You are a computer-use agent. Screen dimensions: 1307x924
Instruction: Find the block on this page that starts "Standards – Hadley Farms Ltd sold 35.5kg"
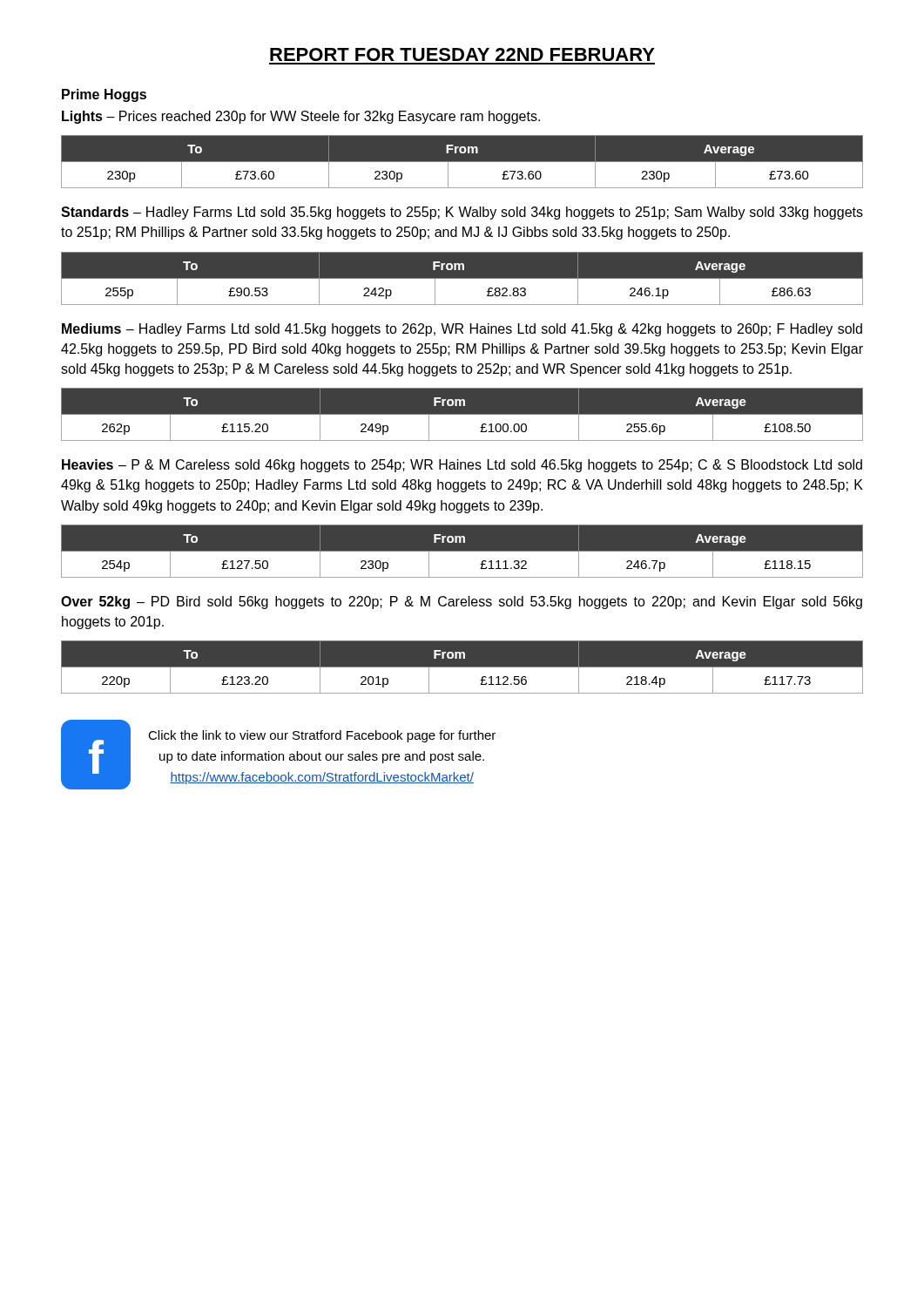[462, 222]
